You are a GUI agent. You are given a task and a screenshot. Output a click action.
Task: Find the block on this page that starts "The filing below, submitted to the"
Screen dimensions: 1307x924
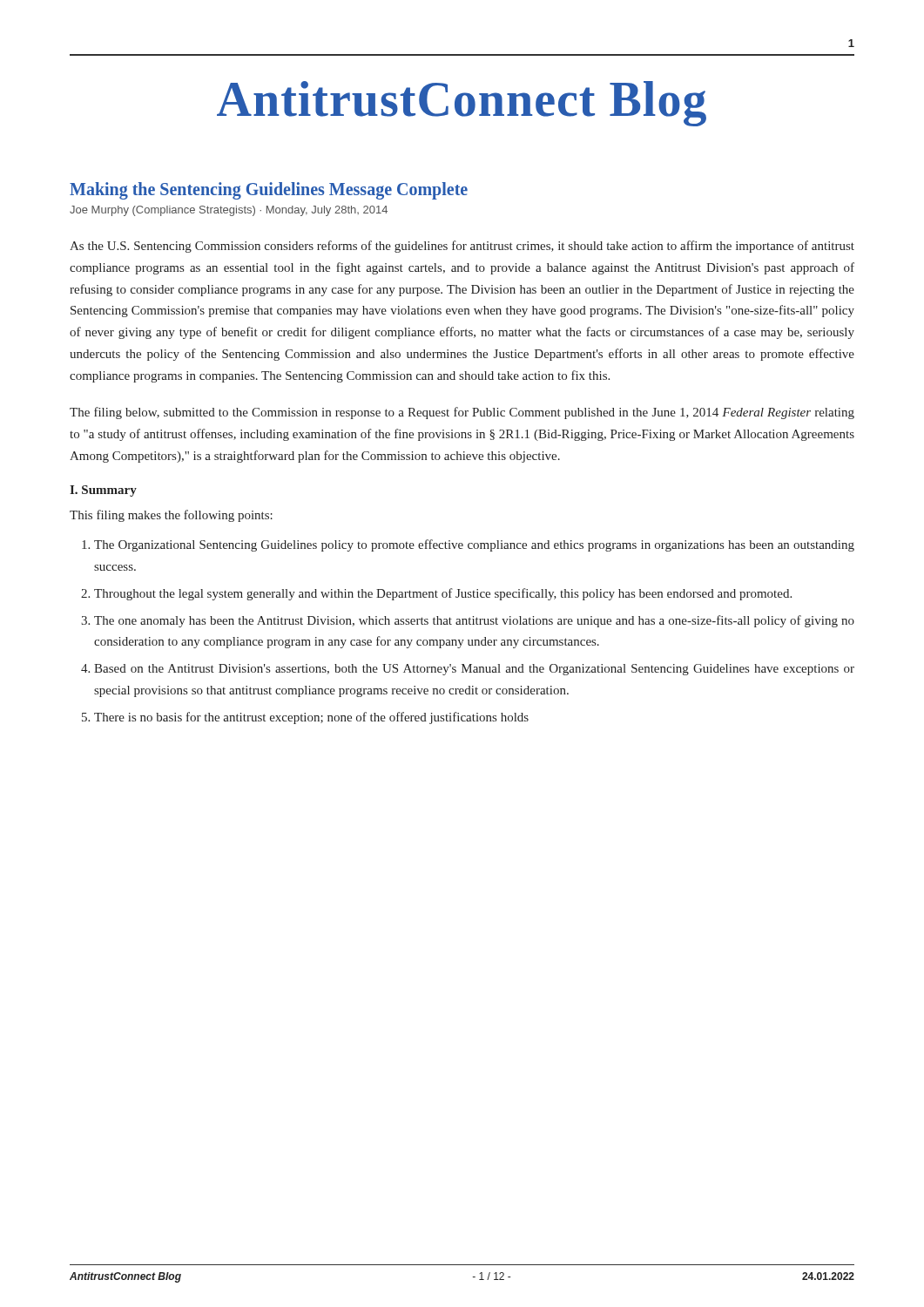(x=462, y=434)
